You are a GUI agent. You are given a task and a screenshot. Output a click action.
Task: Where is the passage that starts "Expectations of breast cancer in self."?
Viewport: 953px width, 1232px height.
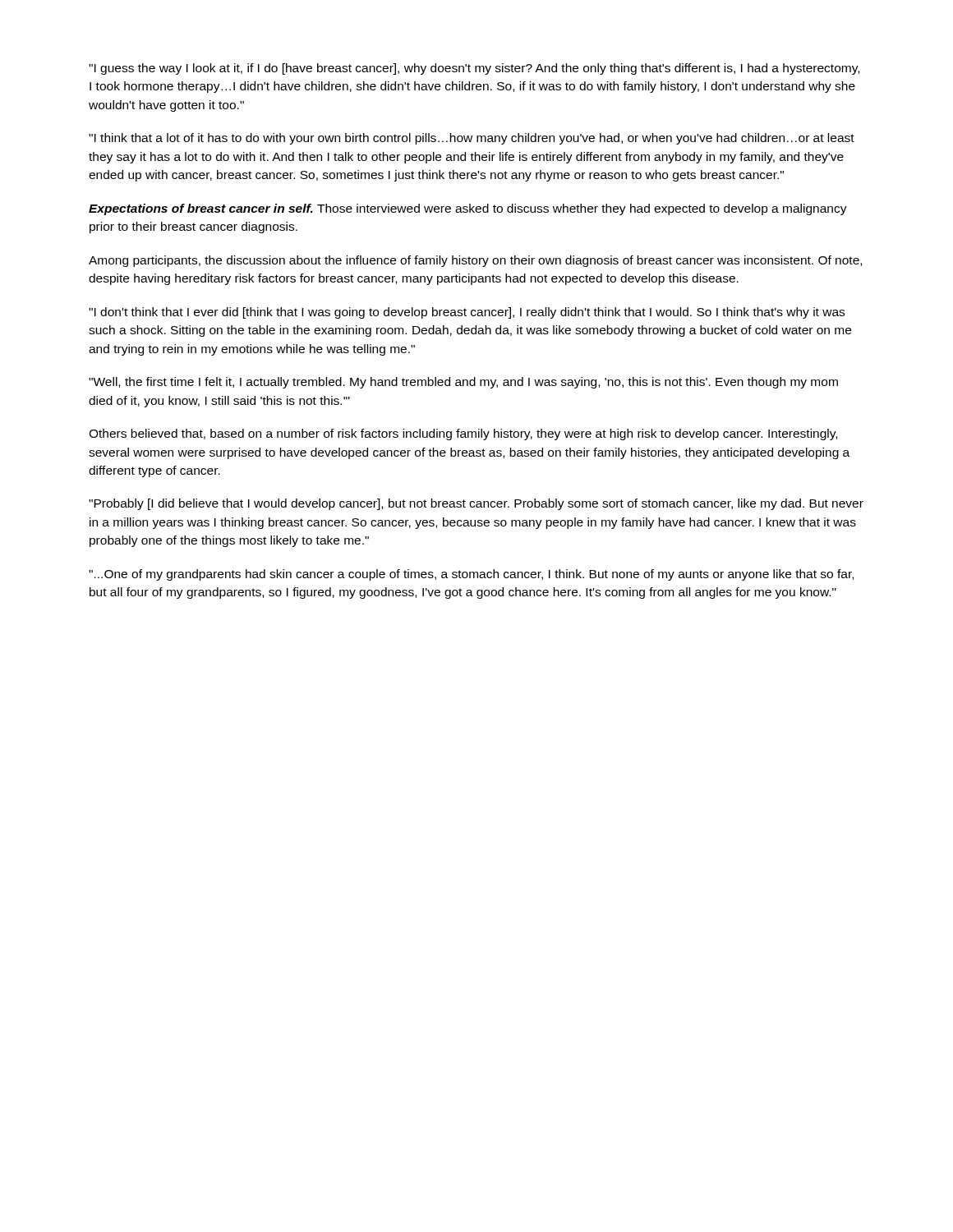point(468,217)
